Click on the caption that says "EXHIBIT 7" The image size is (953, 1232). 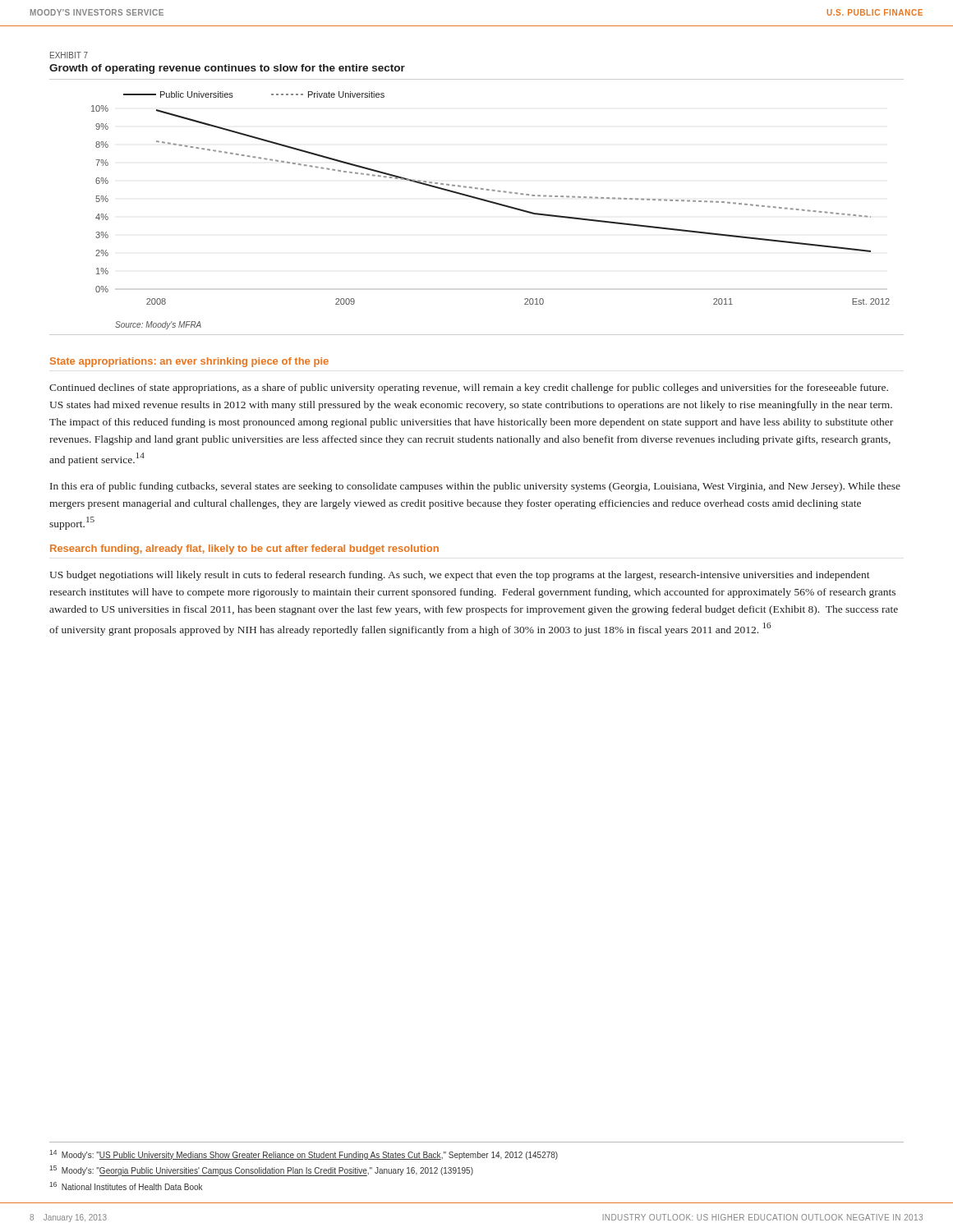point(69,55)
